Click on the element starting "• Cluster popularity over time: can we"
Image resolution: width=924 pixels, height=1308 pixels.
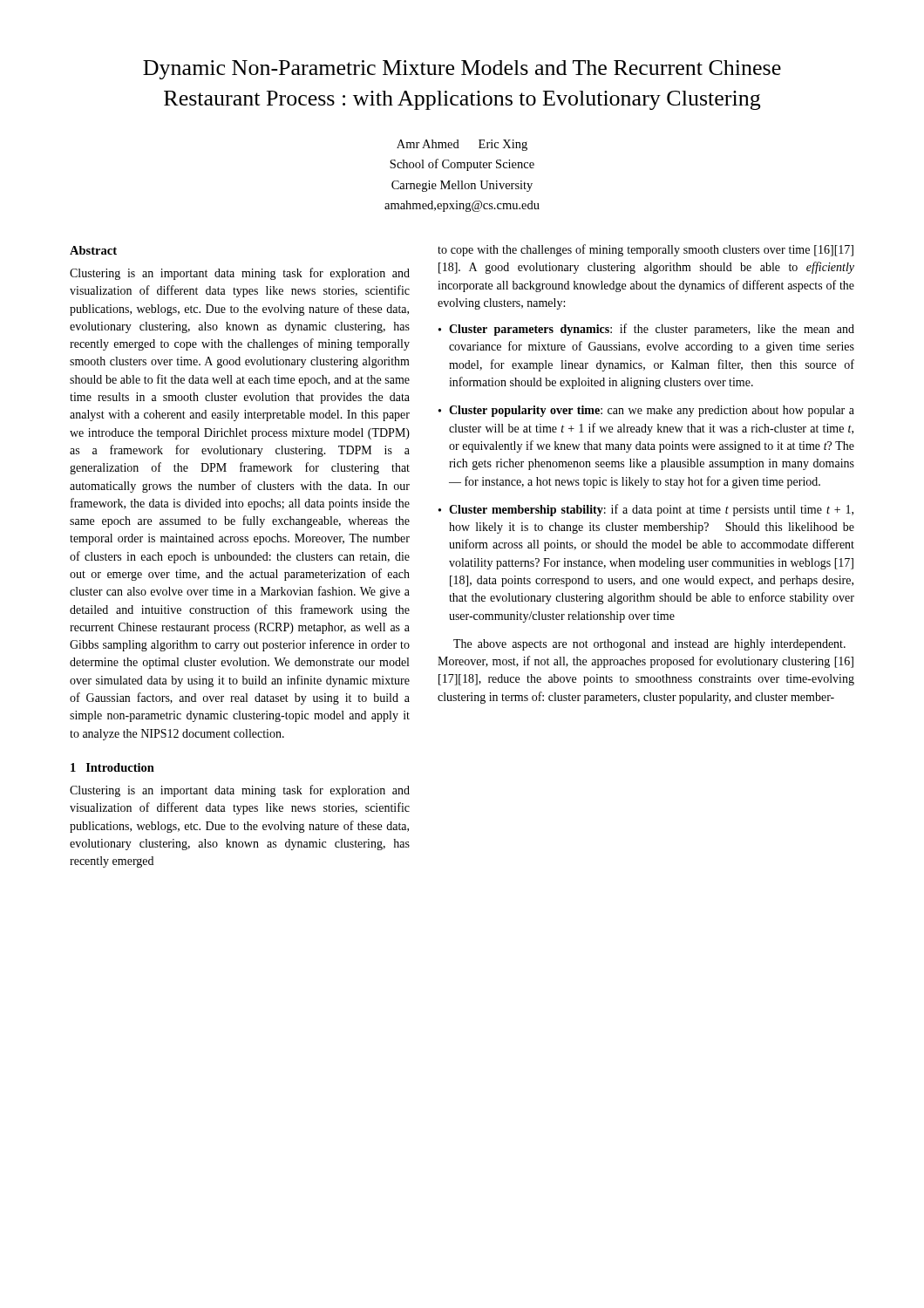click(646, 446)
